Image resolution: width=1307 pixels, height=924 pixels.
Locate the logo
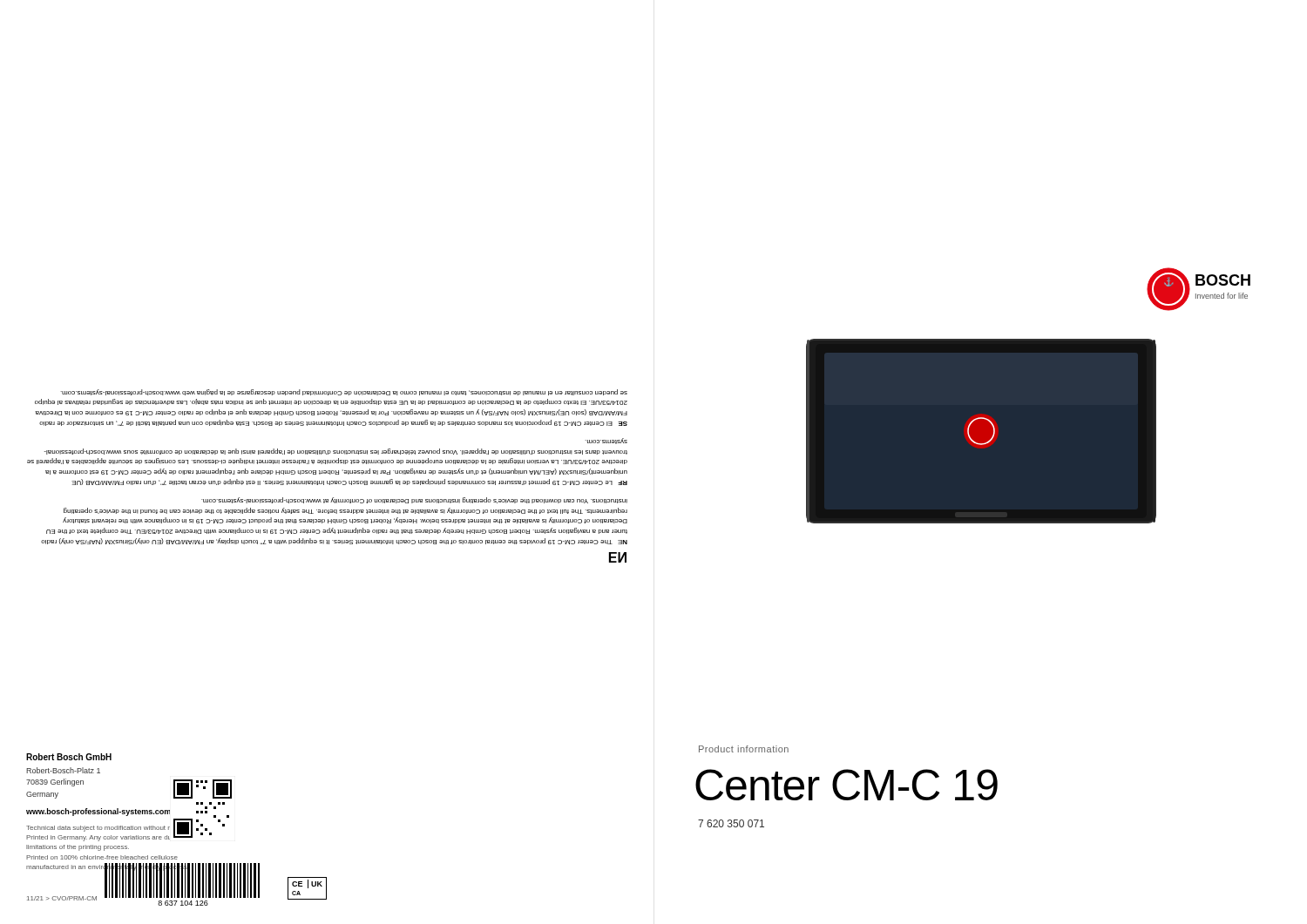(1212, 291)
